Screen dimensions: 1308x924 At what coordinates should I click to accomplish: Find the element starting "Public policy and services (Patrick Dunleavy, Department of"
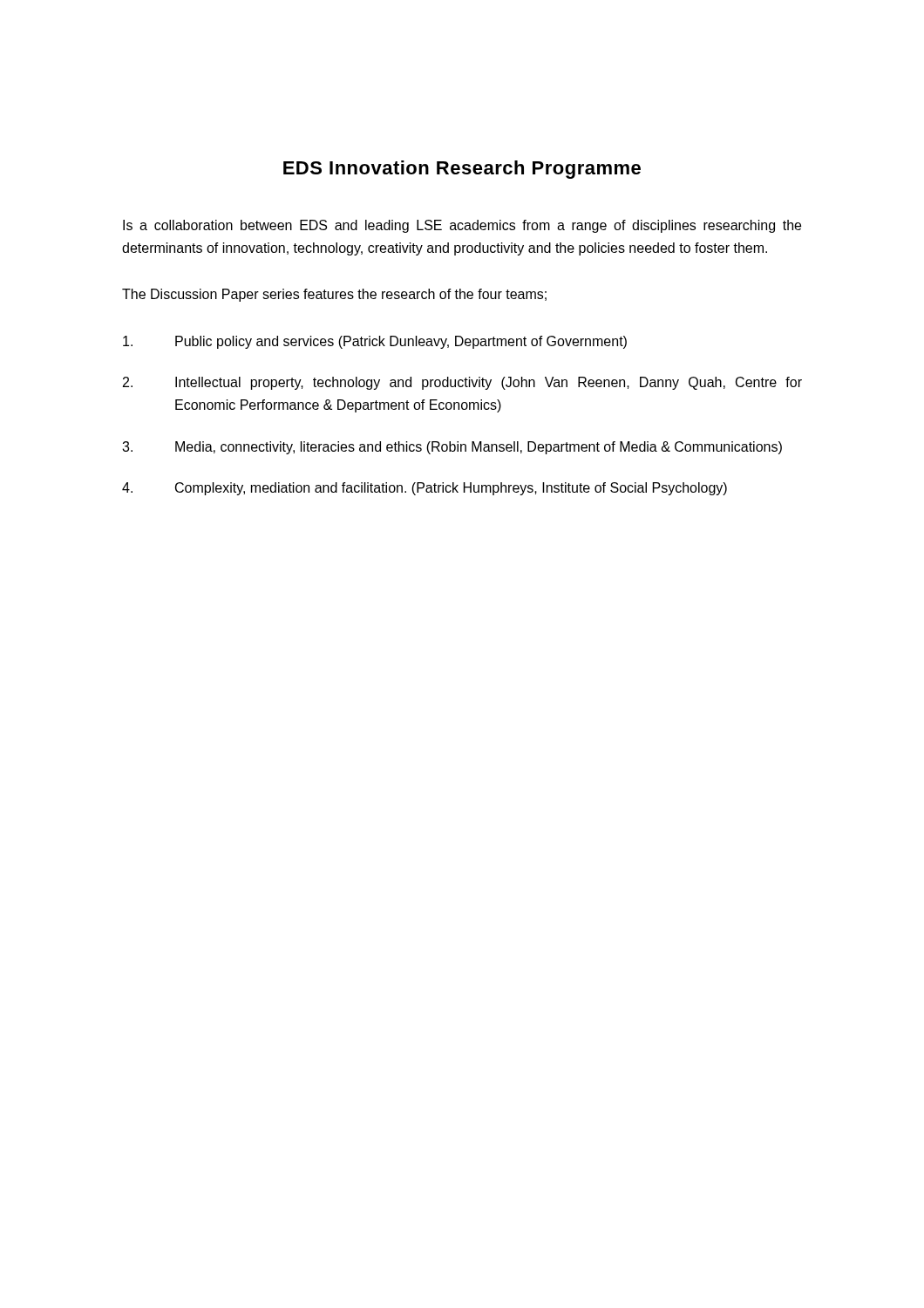(x=462, y=341)
